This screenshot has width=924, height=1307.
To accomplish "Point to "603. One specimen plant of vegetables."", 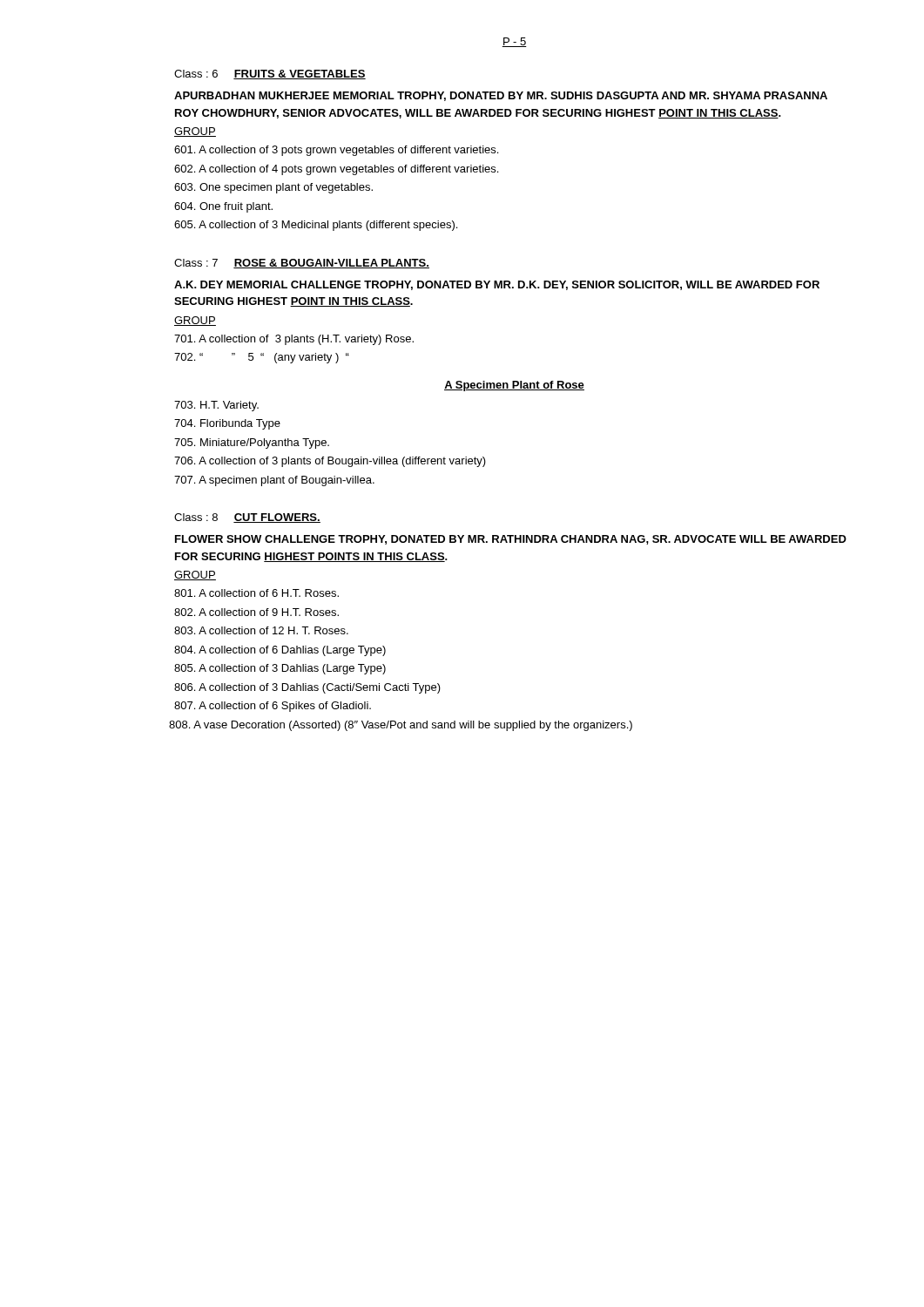I will tap(274, 187).
